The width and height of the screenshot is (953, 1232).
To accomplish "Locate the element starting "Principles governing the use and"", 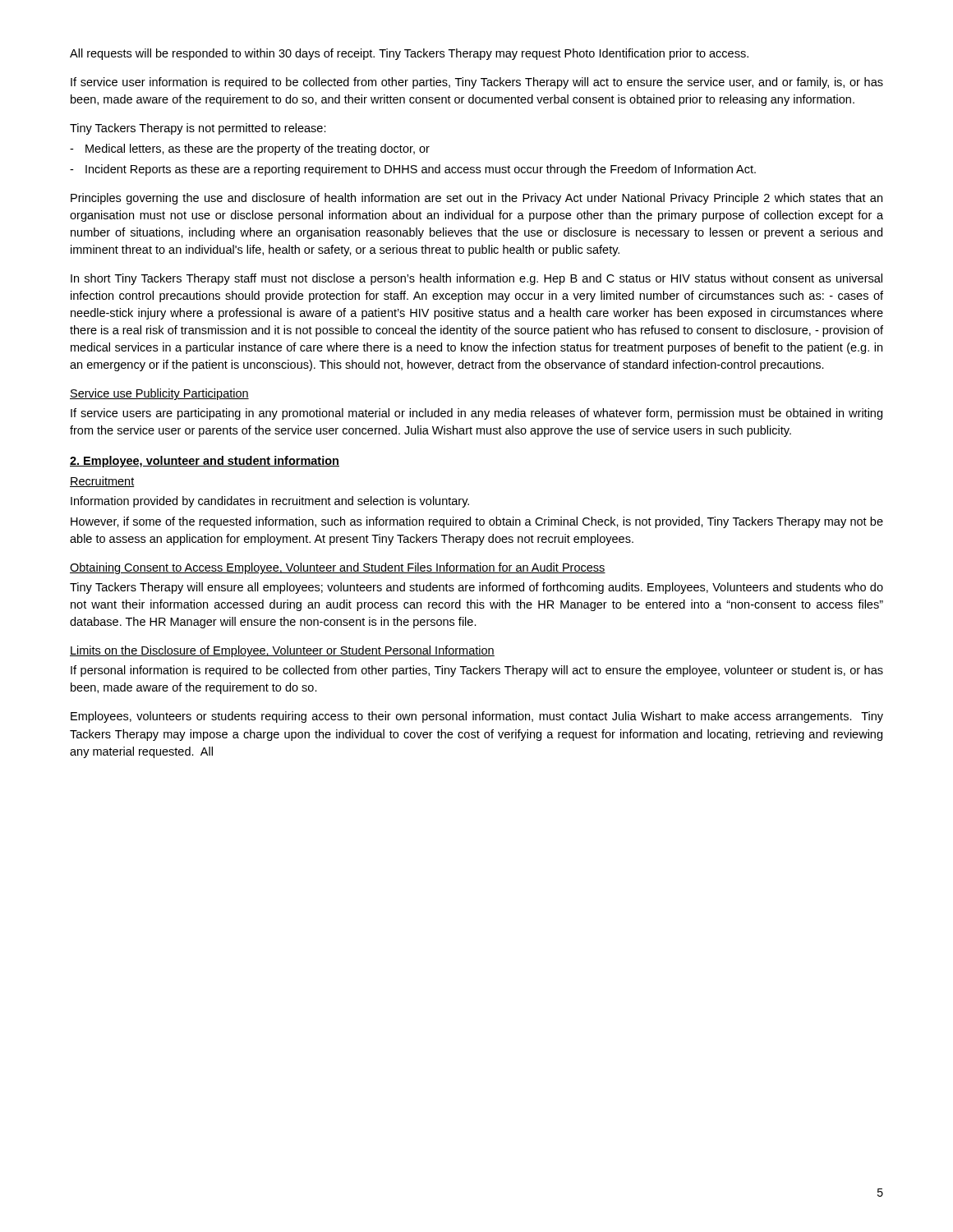I will point(476,224).
